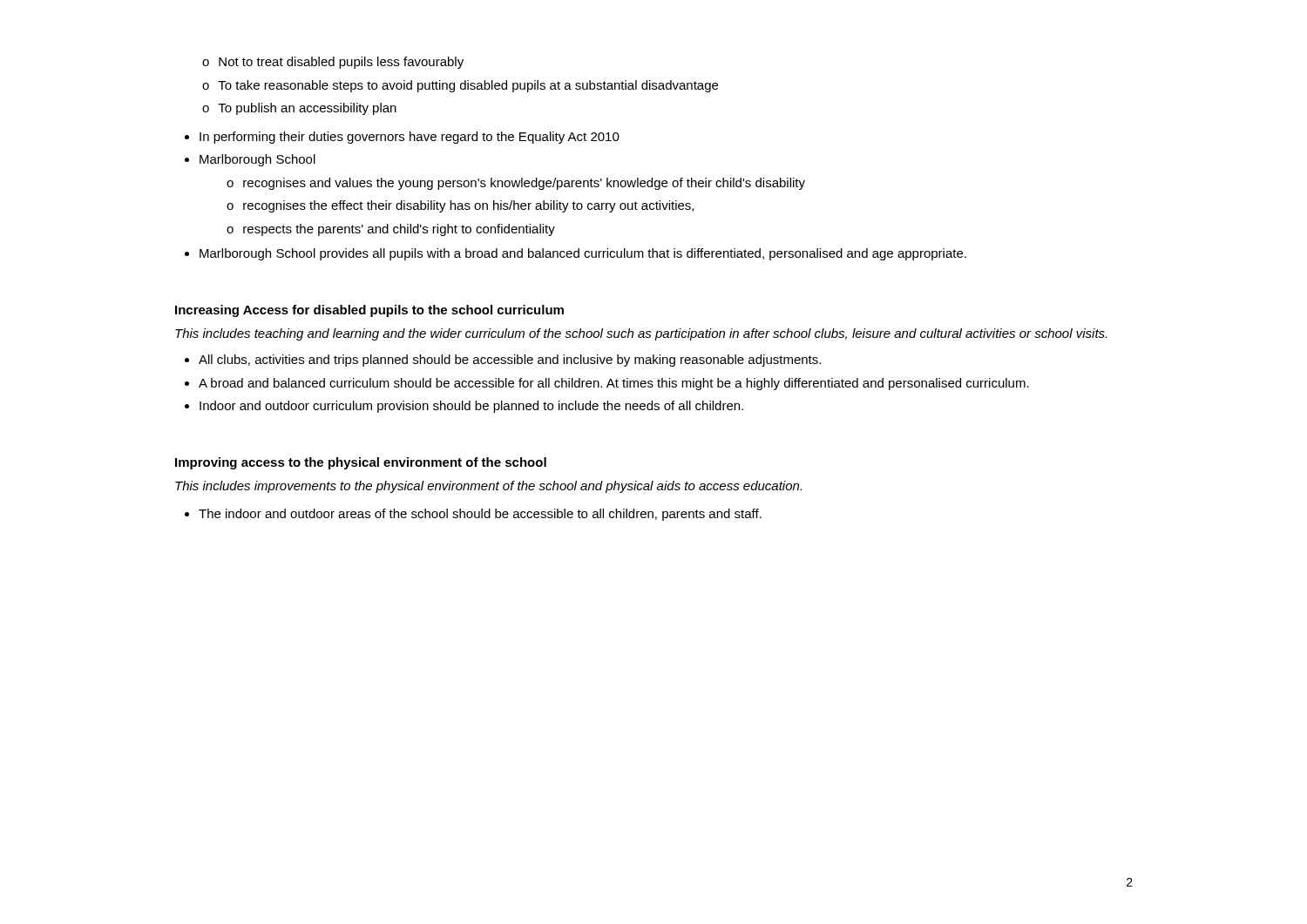Viewport: 1307px width, 924px height.
Task: Click the section header that begins "Increasing Access for disabled"
Action: point(369,309)
